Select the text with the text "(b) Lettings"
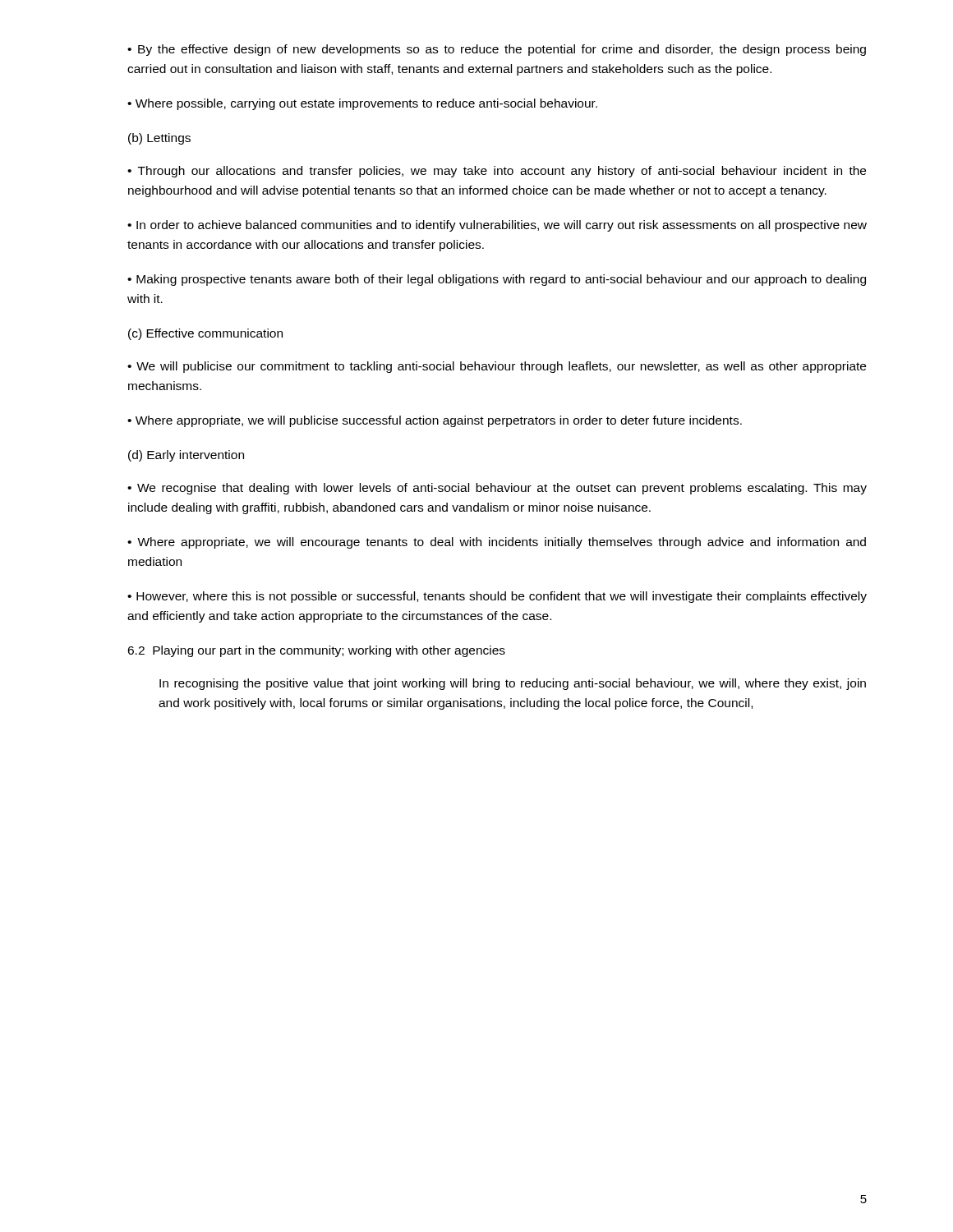Screen dimensions: 1232x953 (159, 138)
